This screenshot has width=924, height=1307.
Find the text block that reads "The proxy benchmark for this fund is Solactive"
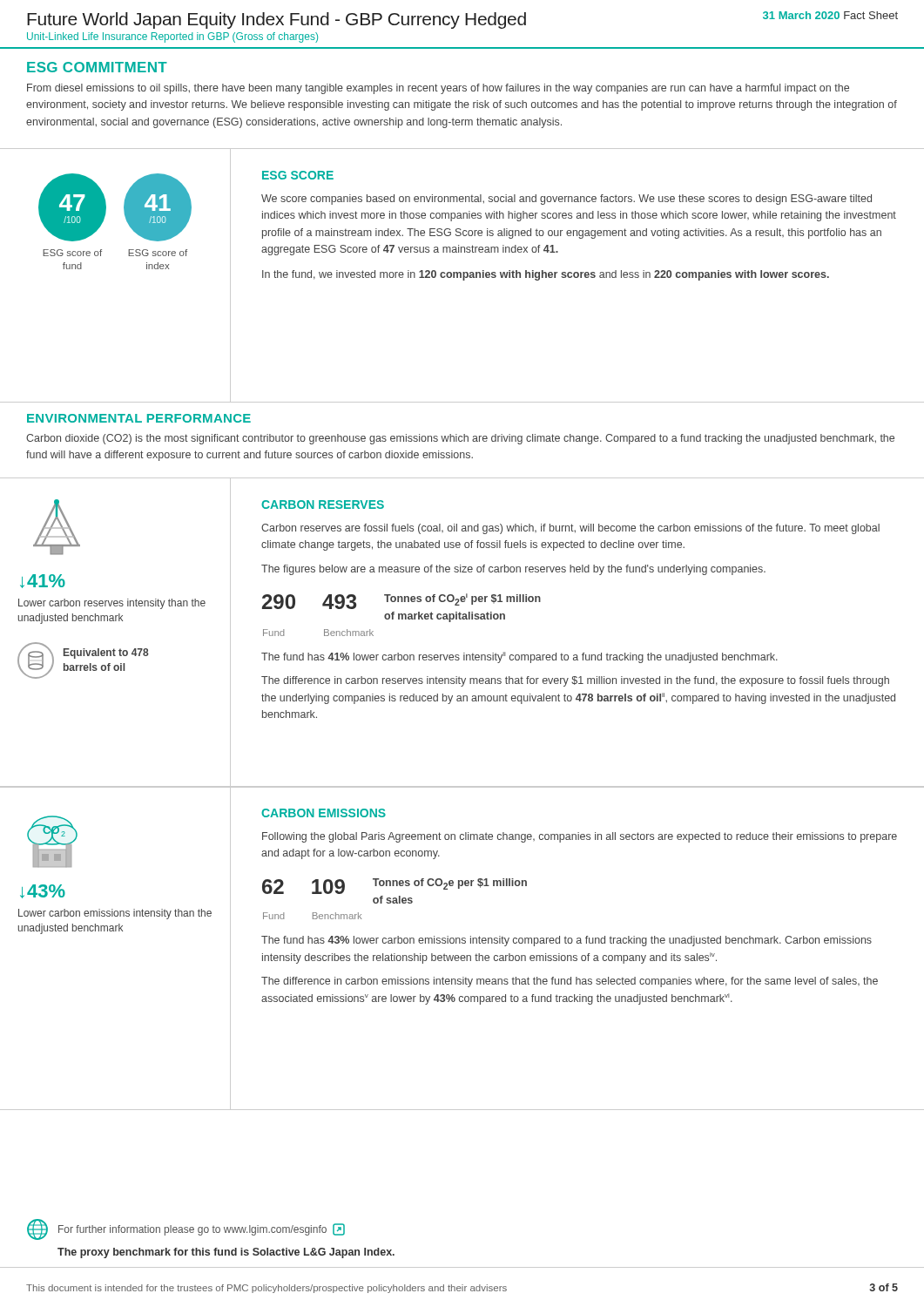[x=226, y=1252]
